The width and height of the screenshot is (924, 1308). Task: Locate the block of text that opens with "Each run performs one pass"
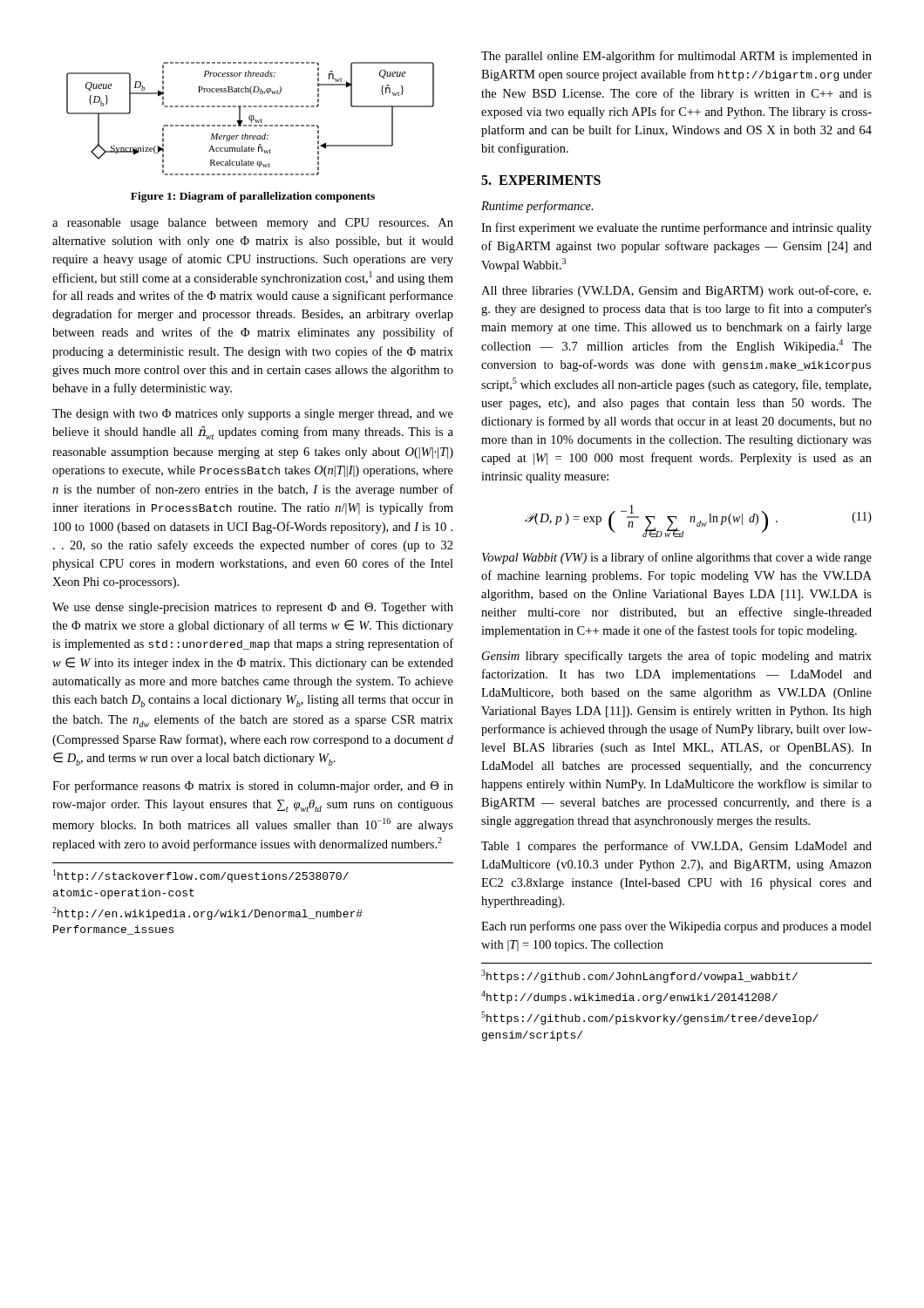pyautogui.click(x=676, y=936)
